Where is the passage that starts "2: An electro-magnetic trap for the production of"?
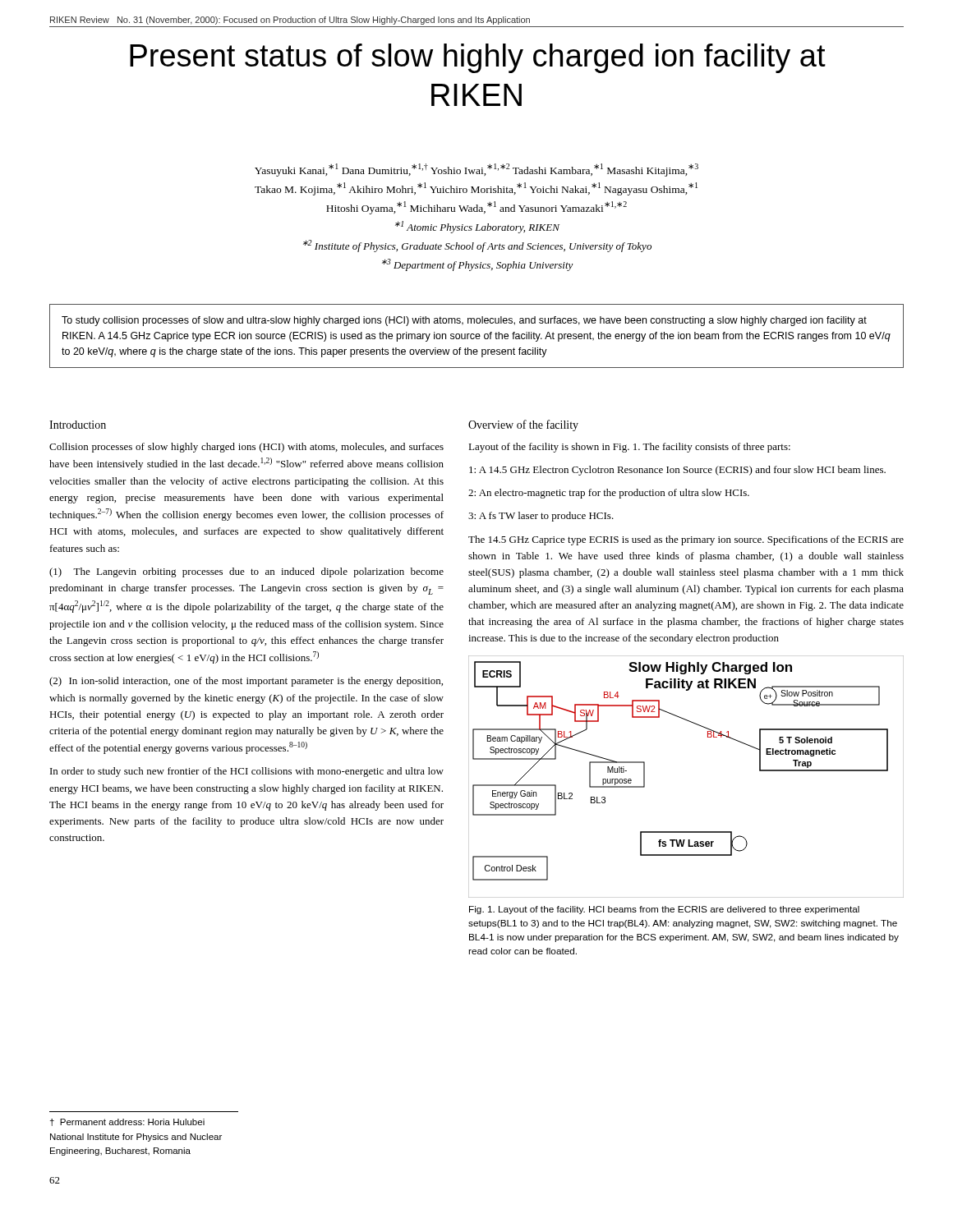The height and width of the screenshot is (1232, 953). pyautogui.click(x=609, y=493)
